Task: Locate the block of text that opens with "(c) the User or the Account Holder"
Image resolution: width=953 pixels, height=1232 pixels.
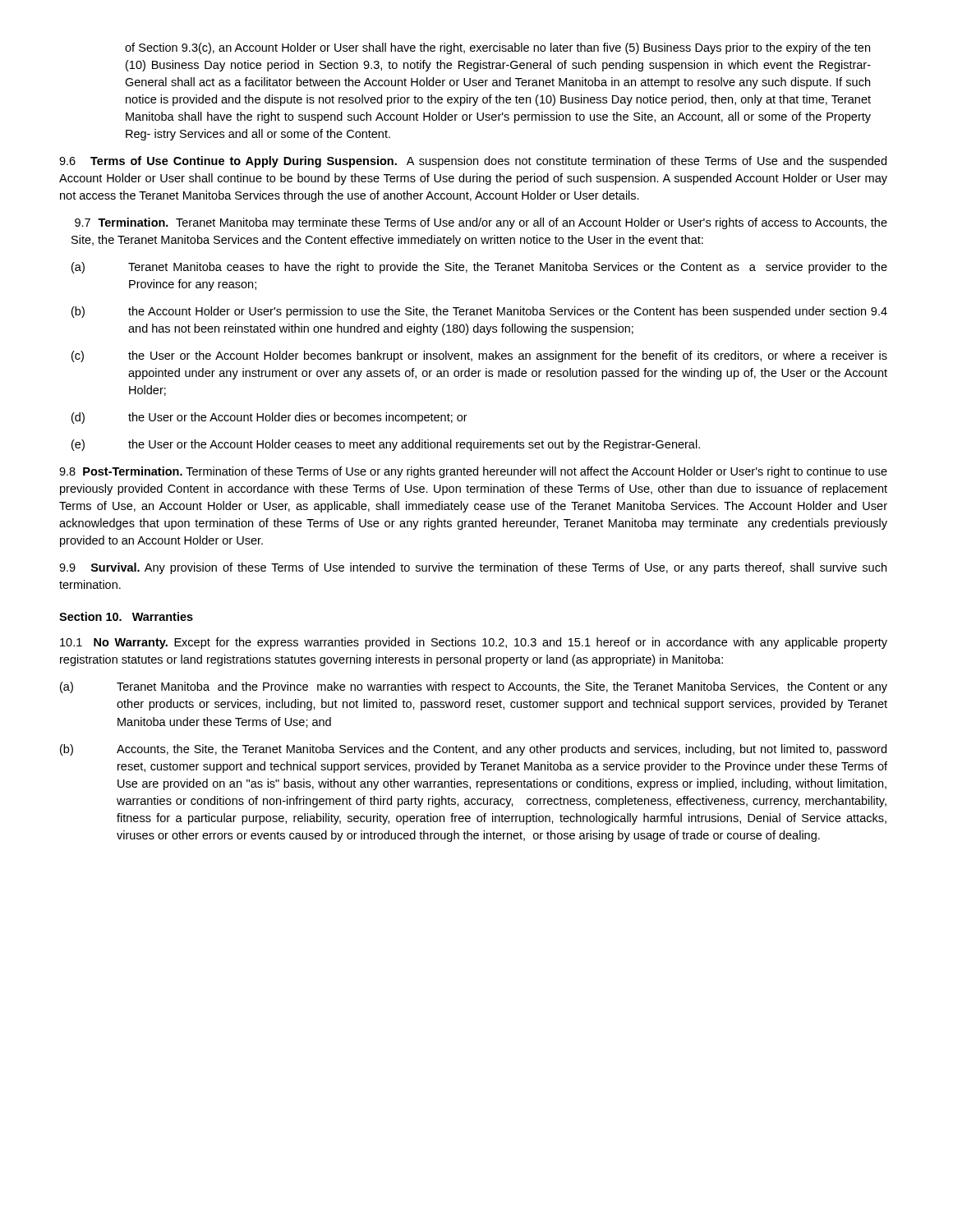Action: click(x=479, y=374)
